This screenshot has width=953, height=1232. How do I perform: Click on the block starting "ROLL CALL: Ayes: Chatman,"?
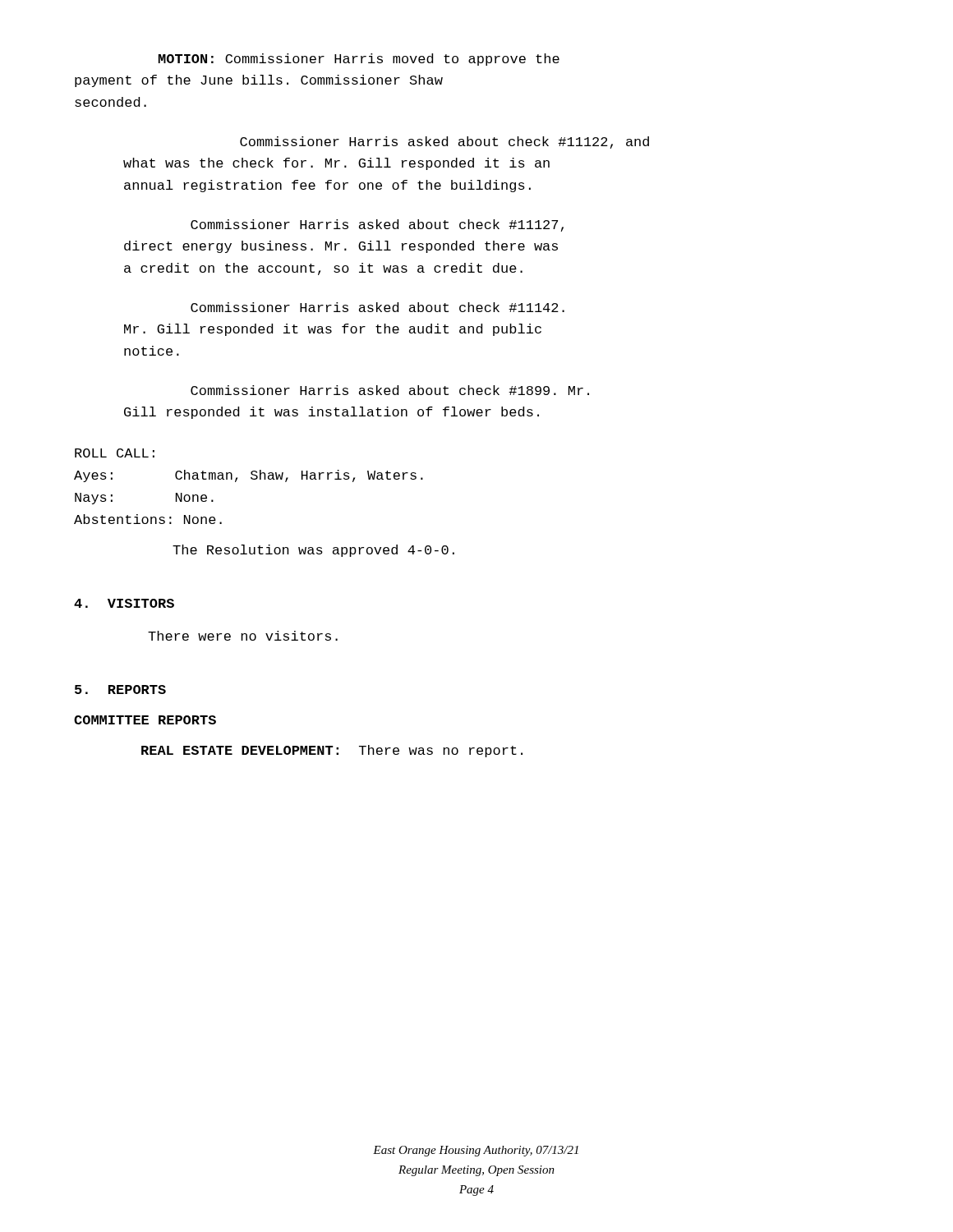(250, 487)
